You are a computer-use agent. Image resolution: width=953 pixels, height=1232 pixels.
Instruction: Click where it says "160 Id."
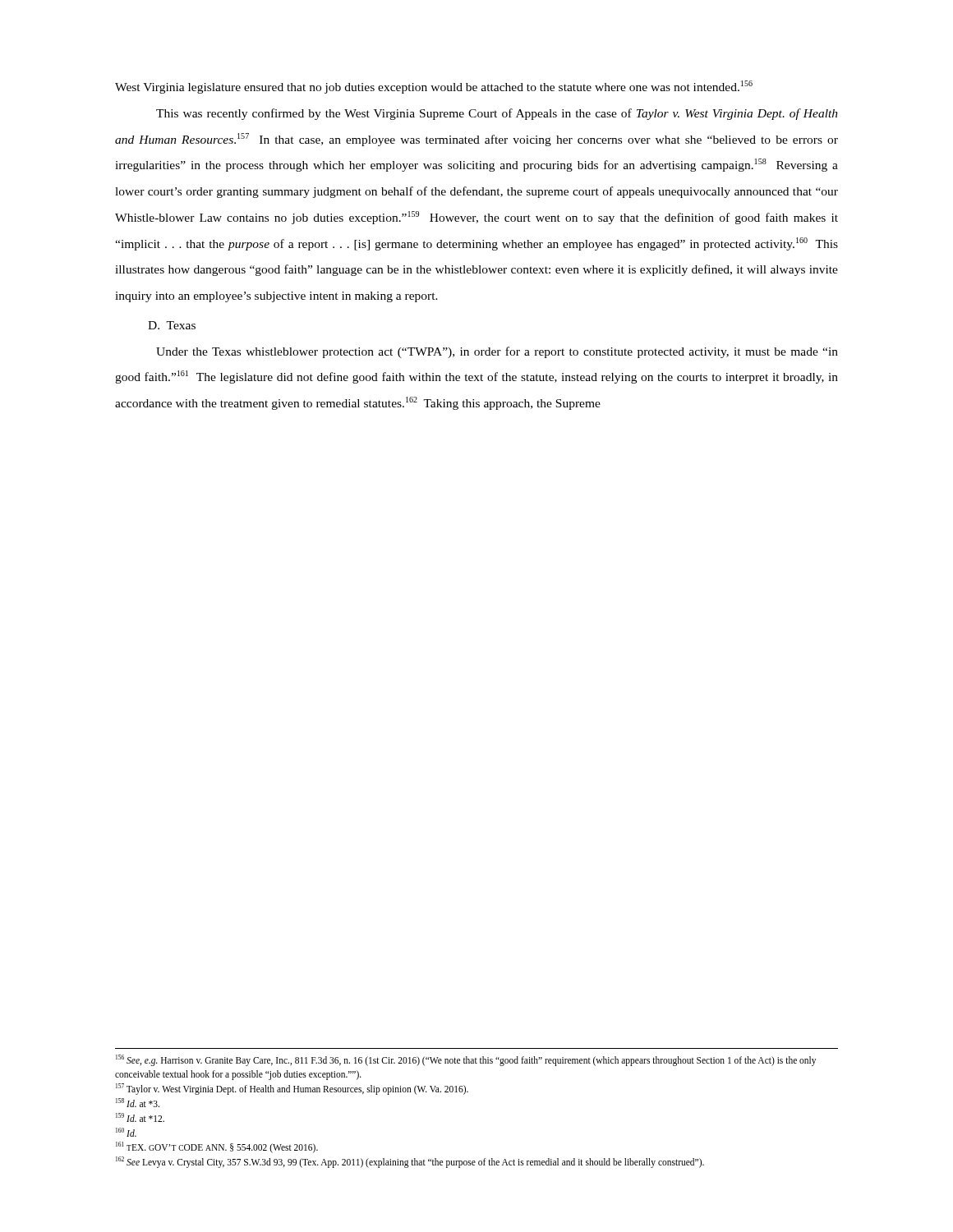[x=126, y=1132]
